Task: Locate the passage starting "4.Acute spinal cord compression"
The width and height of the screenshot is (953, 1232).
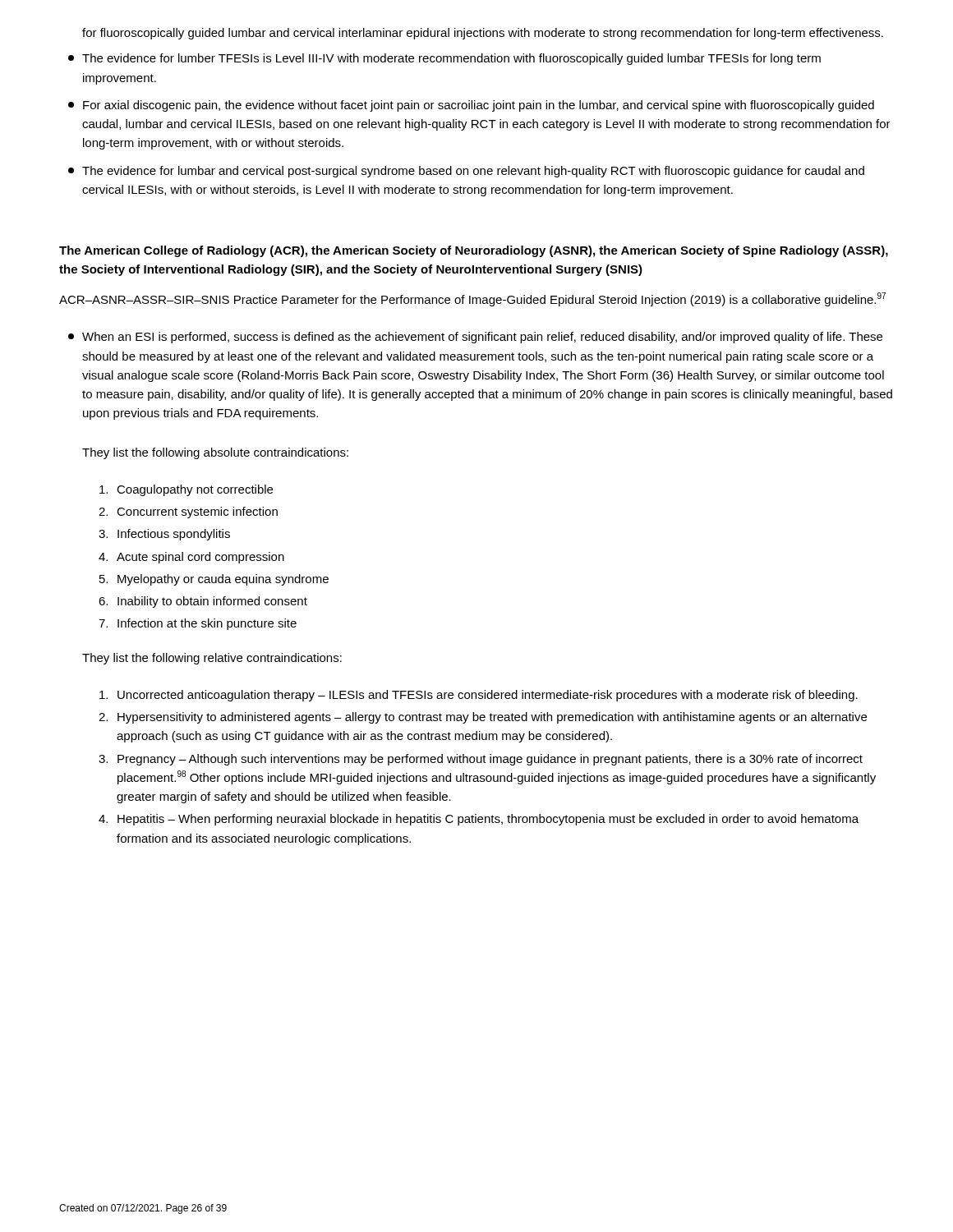Action: pos(191,558)
